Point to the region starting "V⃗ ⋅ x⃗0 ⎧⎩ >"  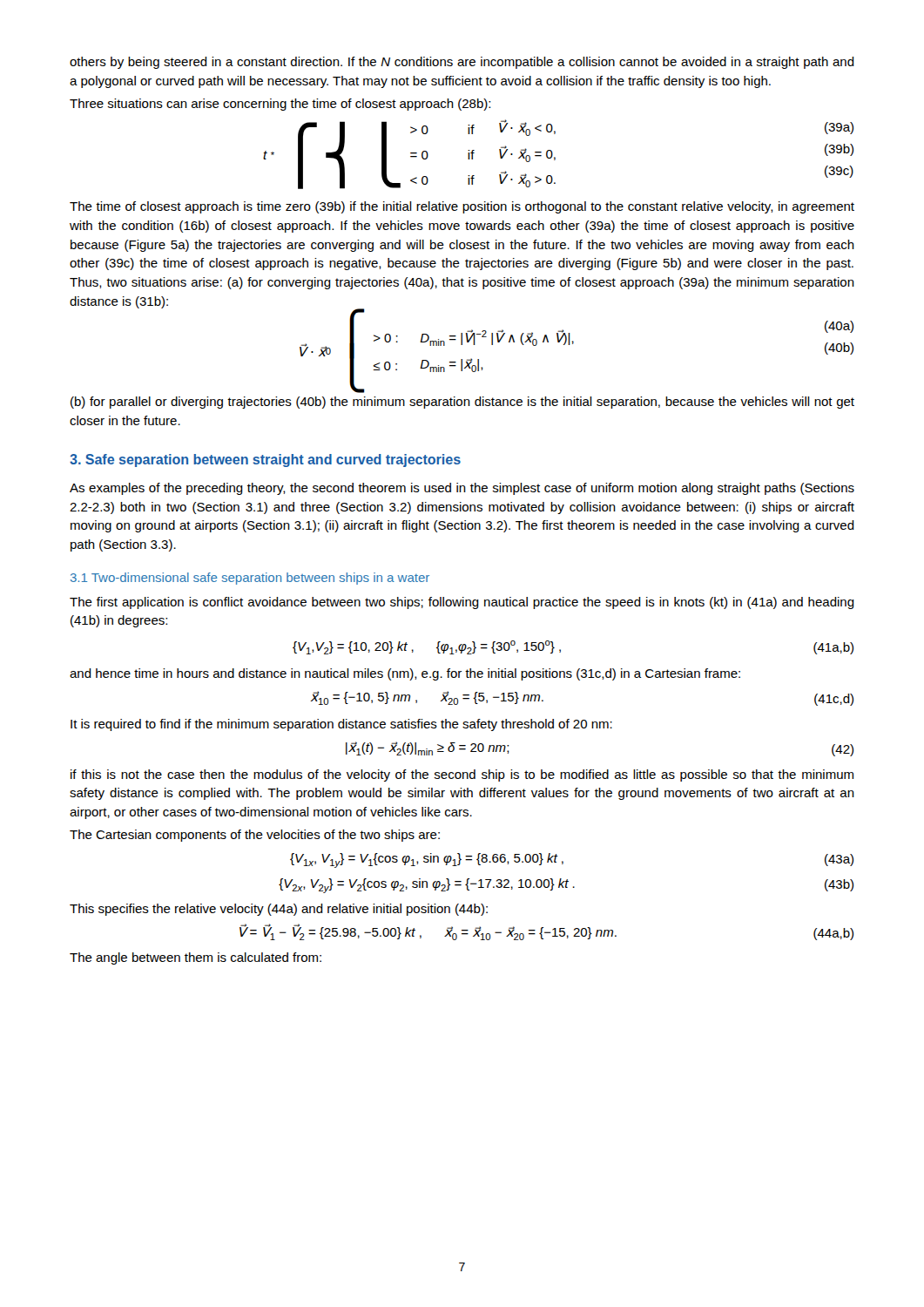(576, 352)
